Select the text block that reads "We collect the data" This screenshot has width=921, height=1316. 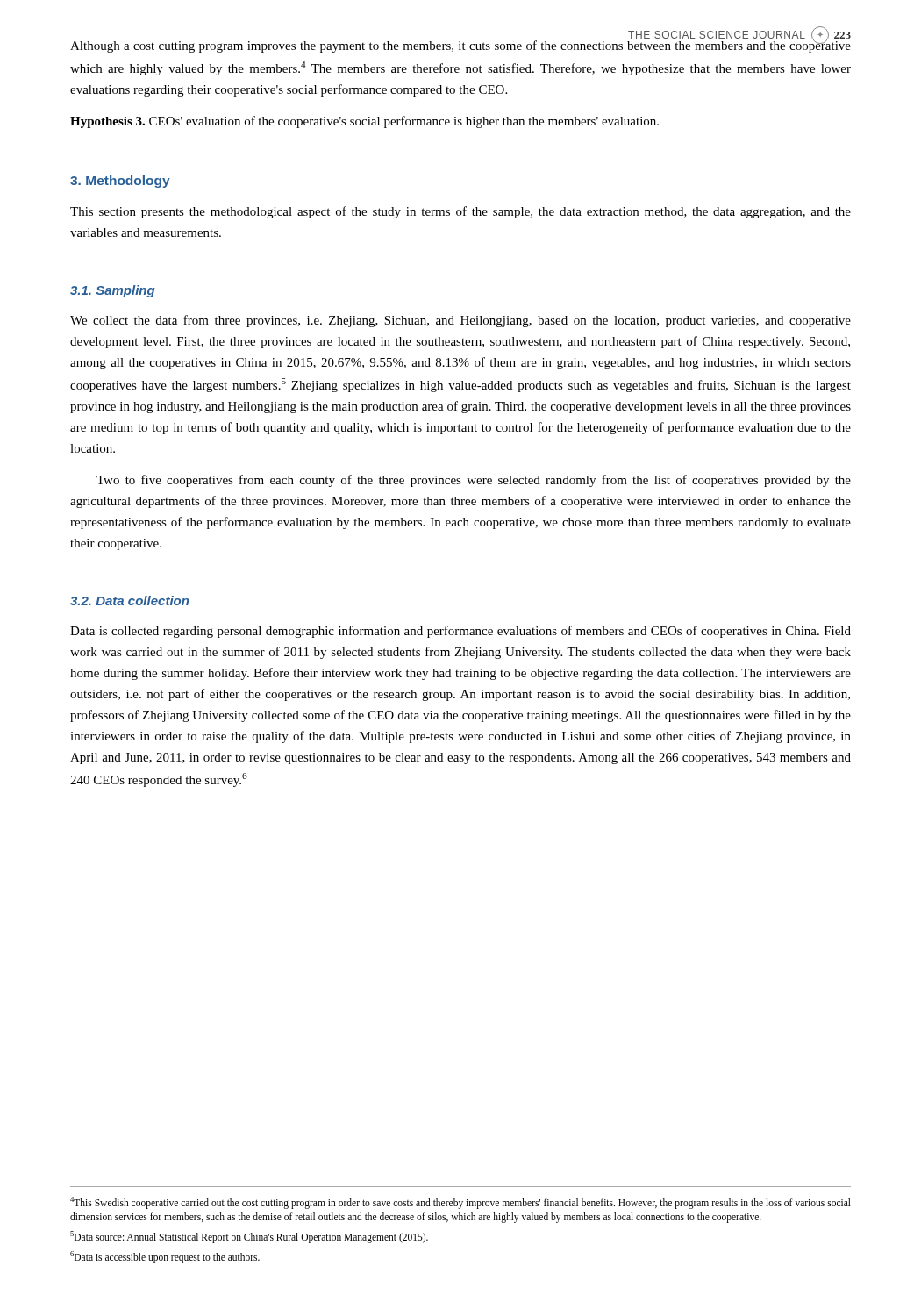460,384
